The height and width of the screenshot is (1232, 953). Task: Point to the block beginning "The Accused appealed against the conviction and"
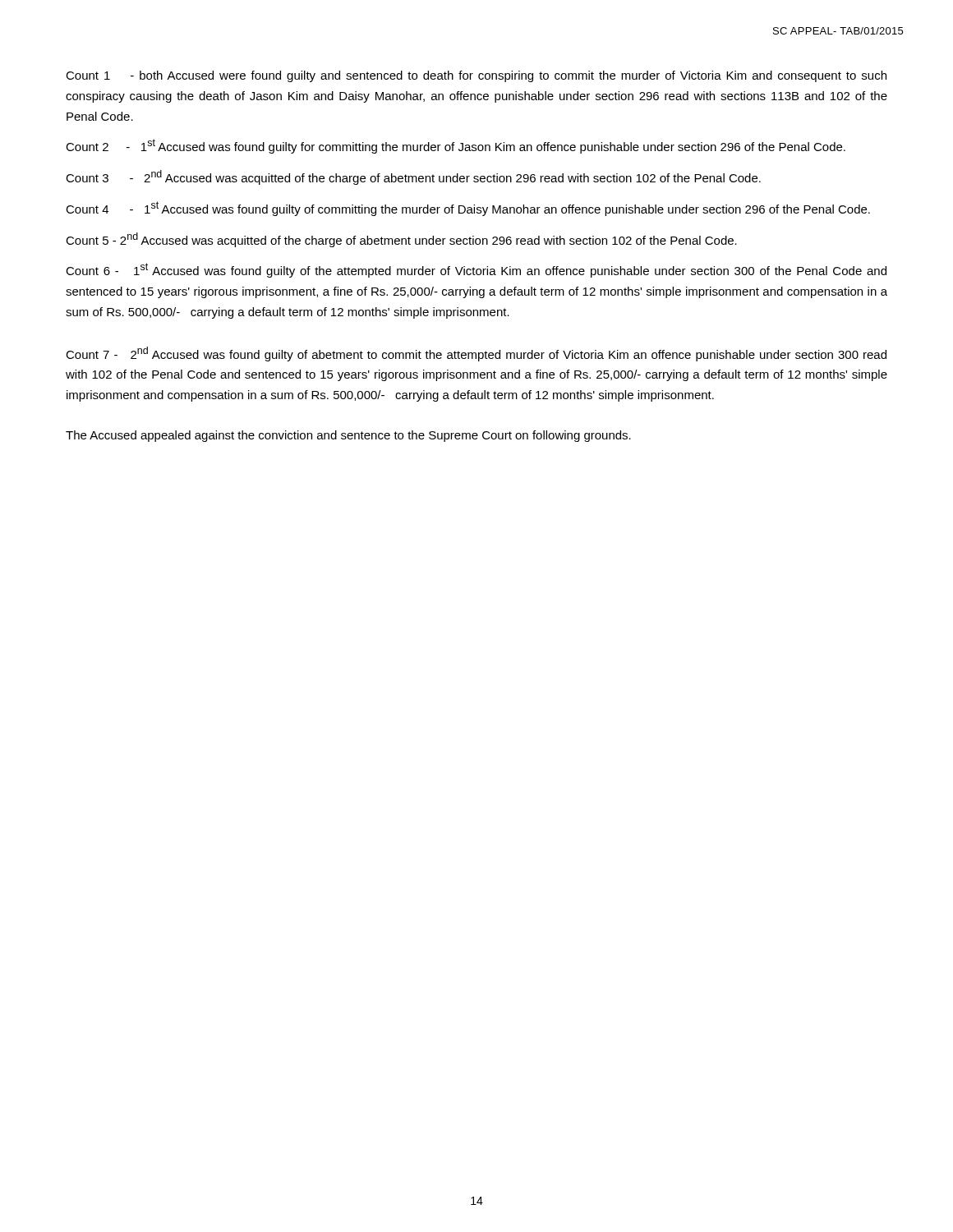coord(349,435)
